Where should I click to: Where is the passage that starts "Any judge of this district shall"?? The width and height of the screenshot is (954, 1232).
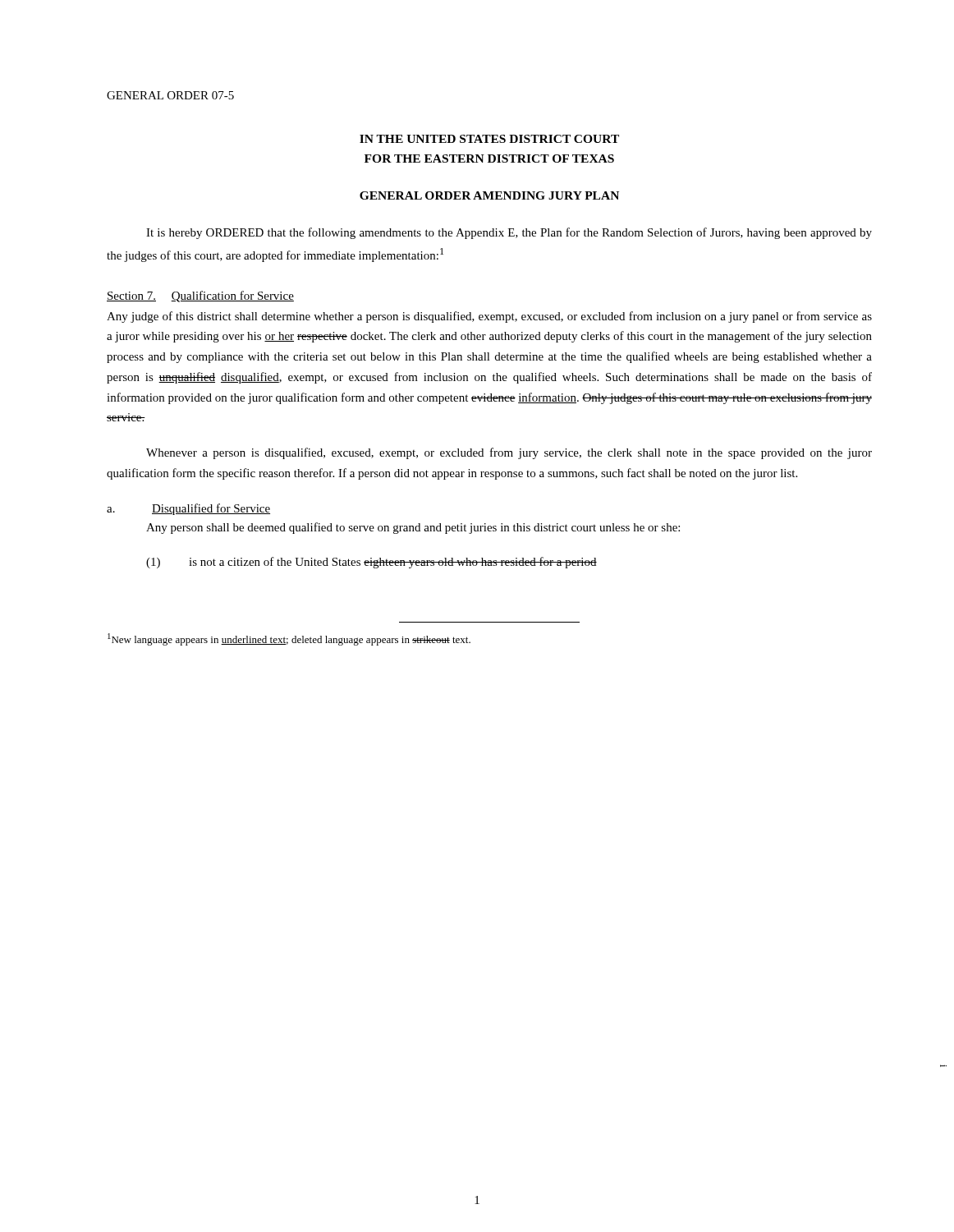click(489, 367)
